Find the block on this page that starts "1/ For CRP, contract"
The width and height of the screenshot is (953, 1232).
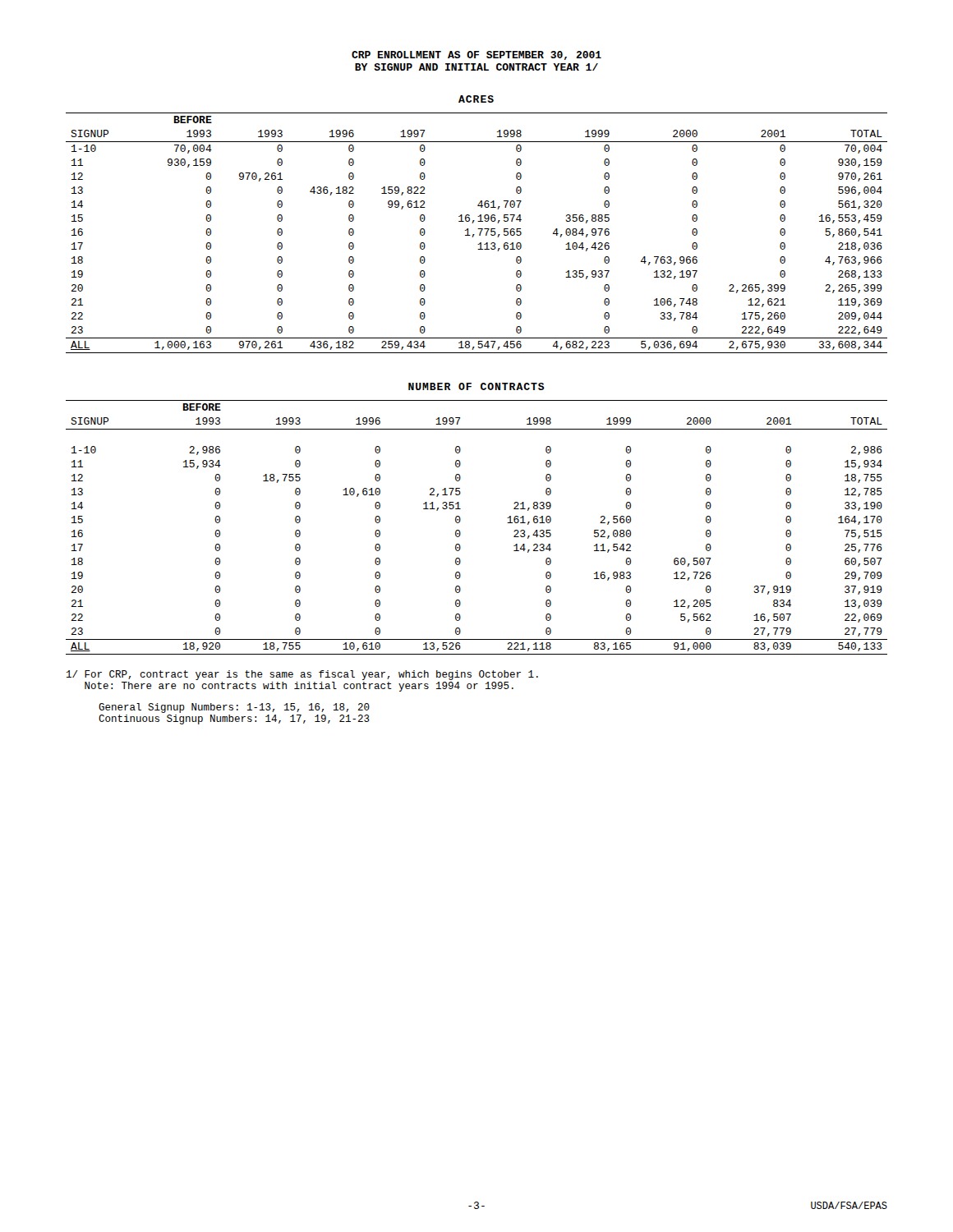[476, 697]
